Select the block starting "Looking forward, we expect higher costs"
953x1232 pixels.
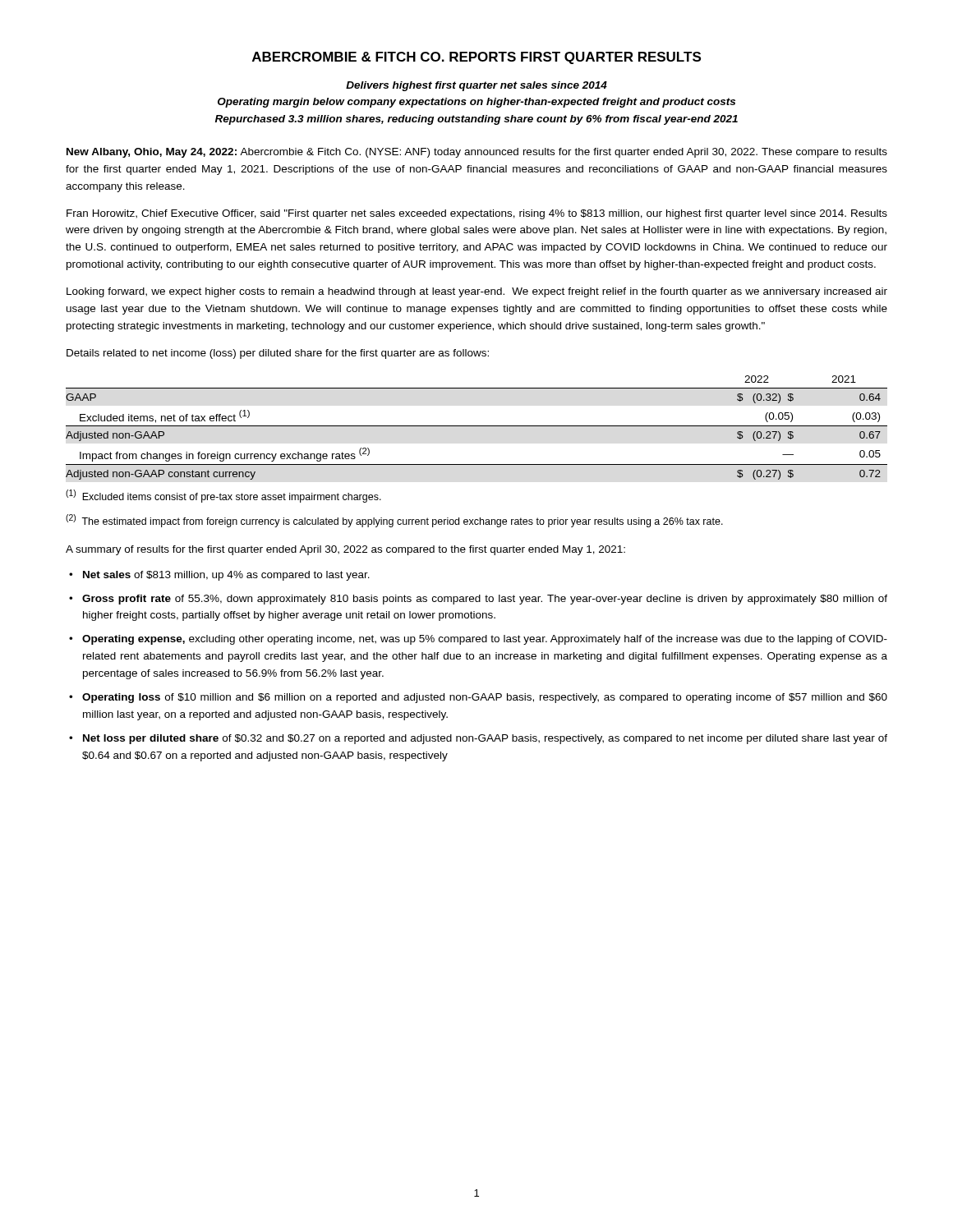476,309
